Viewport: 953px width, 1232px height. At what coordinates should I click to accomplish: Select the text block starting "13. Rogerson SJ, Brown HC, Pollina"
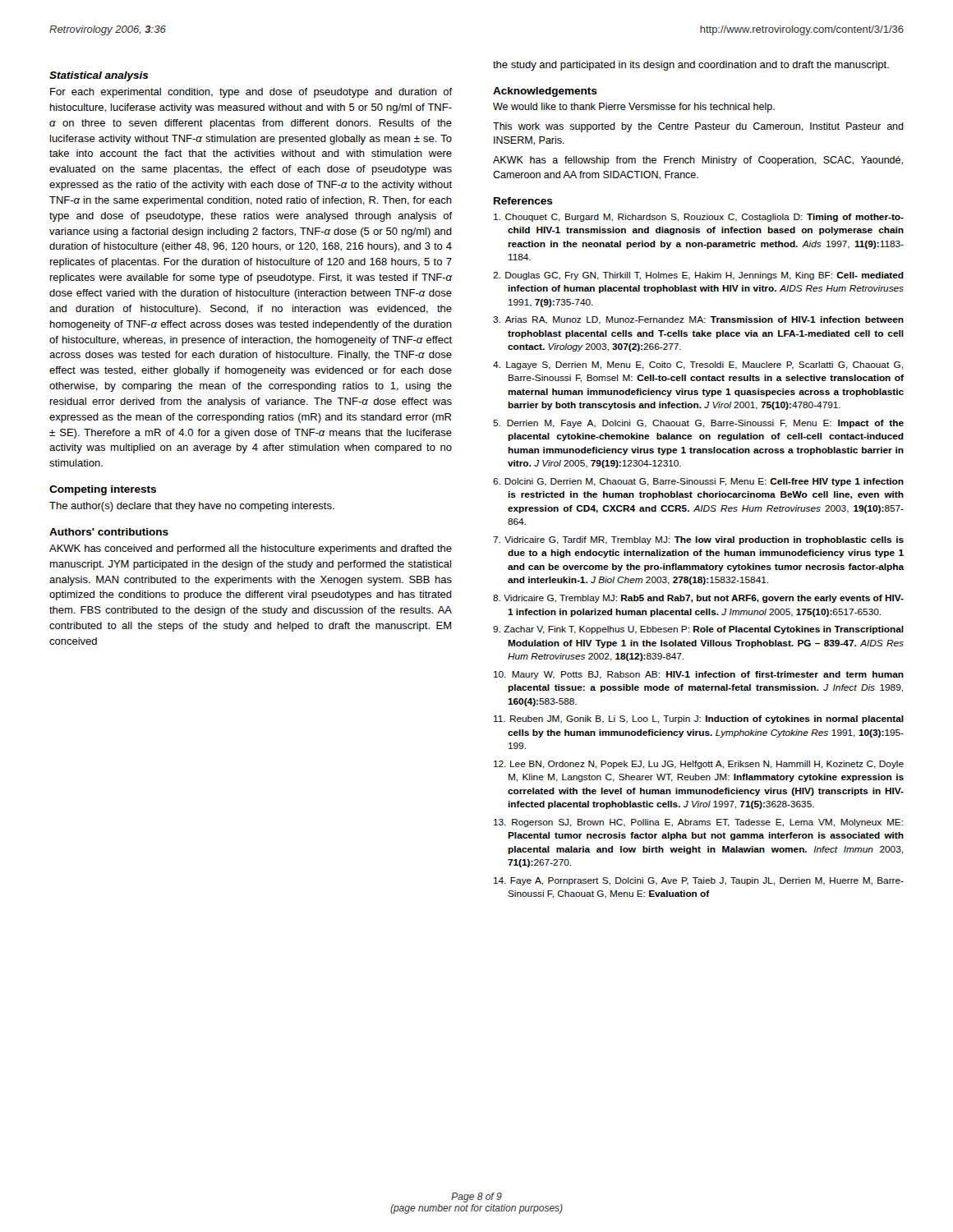(698, 842)
